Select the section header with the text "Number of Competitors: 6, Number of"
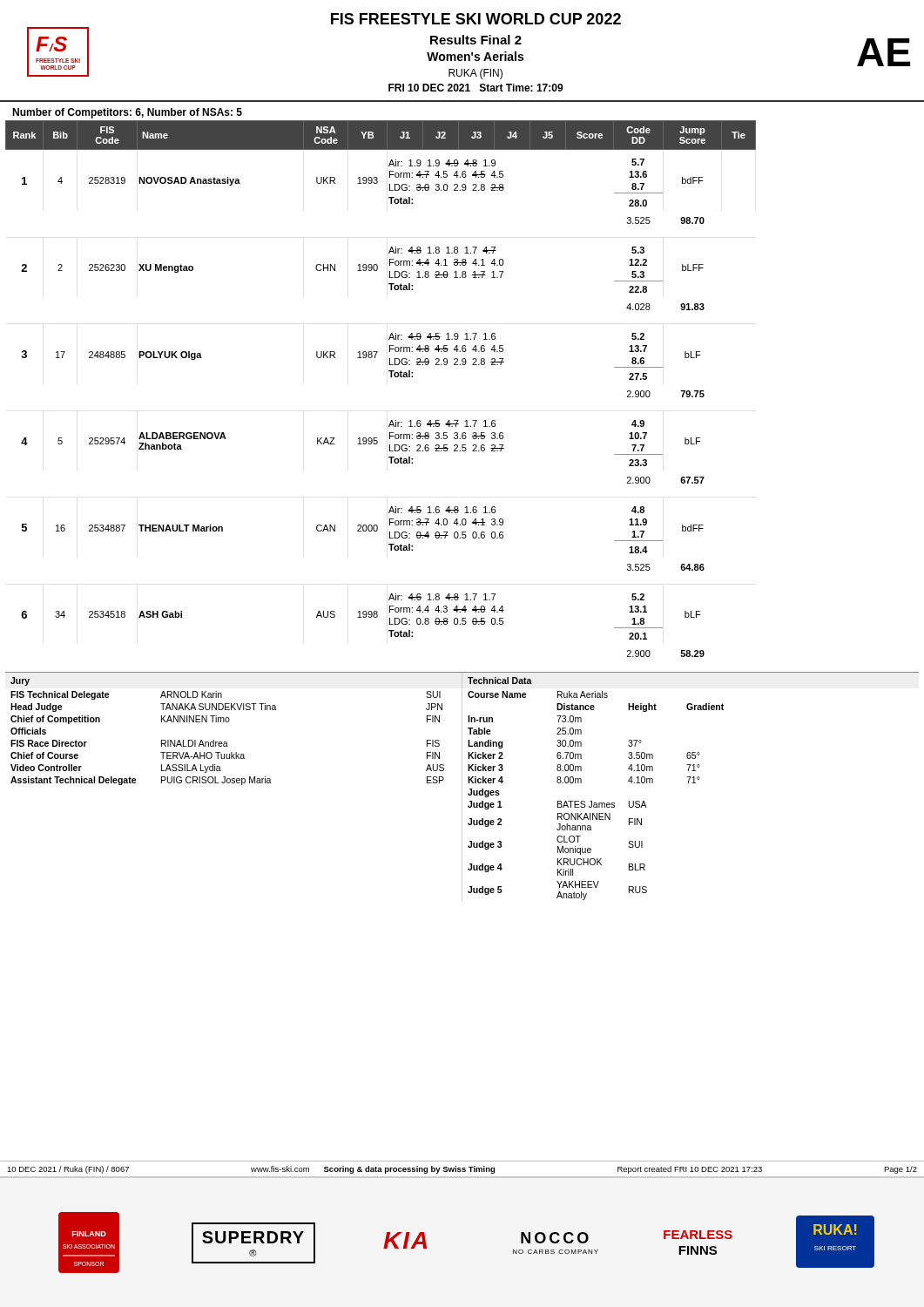924x1307 pixels. 127,113
